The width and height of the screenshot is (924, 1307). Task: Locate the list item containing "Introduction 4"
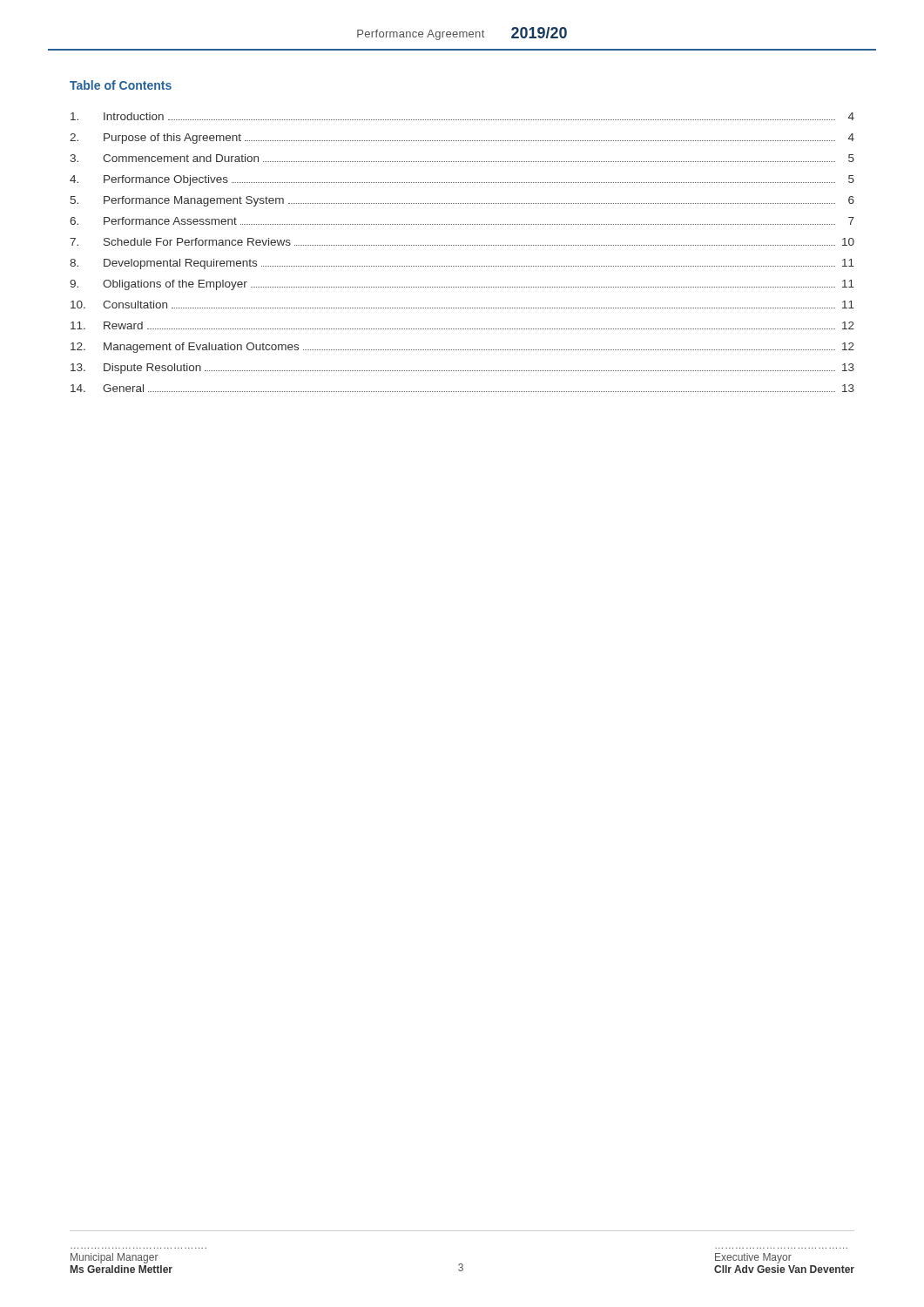coord(462,116)
